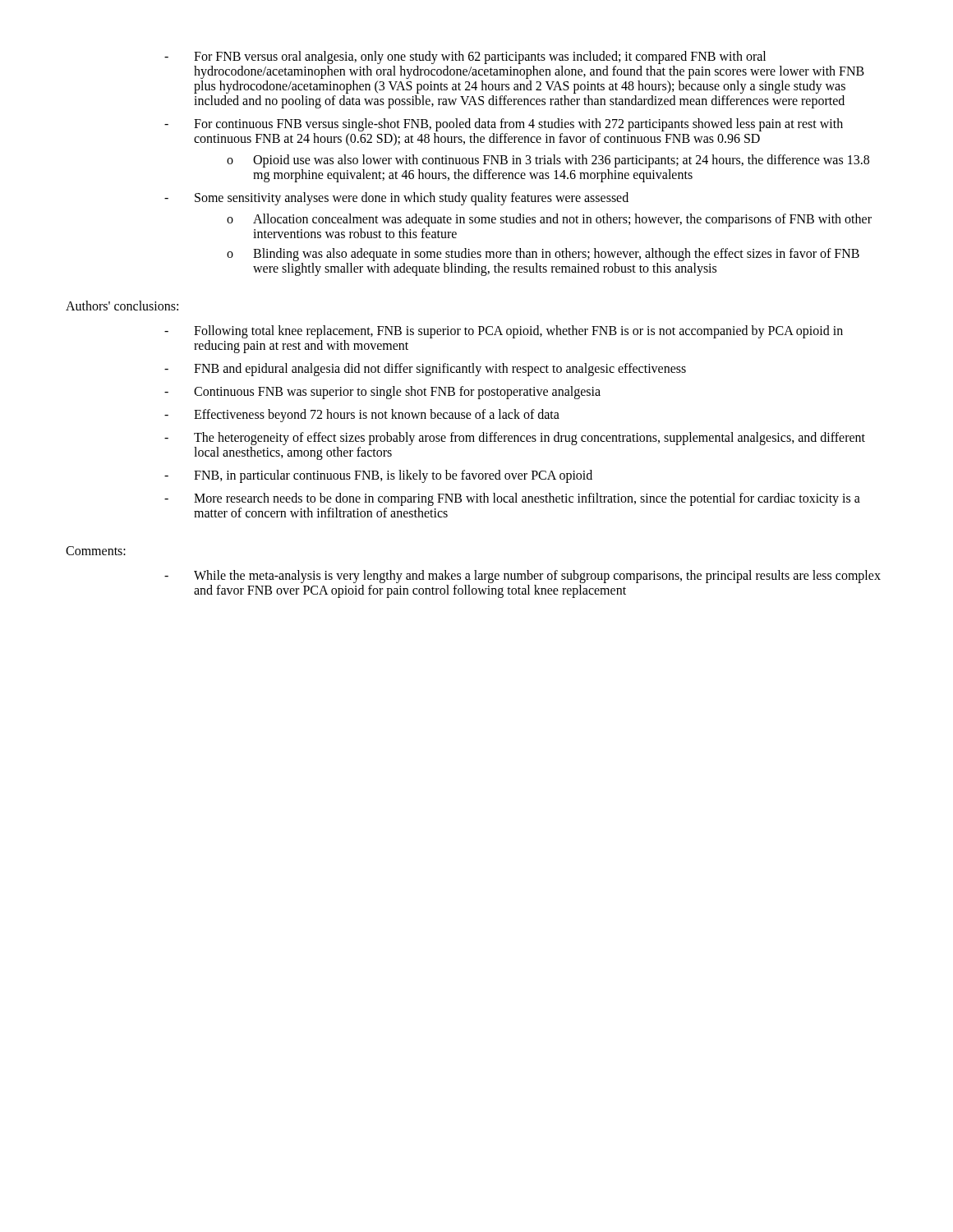
Task: Find the block on this page that starts "- Effectiveness beyond 72 hours"
Action: click(362, 415)
